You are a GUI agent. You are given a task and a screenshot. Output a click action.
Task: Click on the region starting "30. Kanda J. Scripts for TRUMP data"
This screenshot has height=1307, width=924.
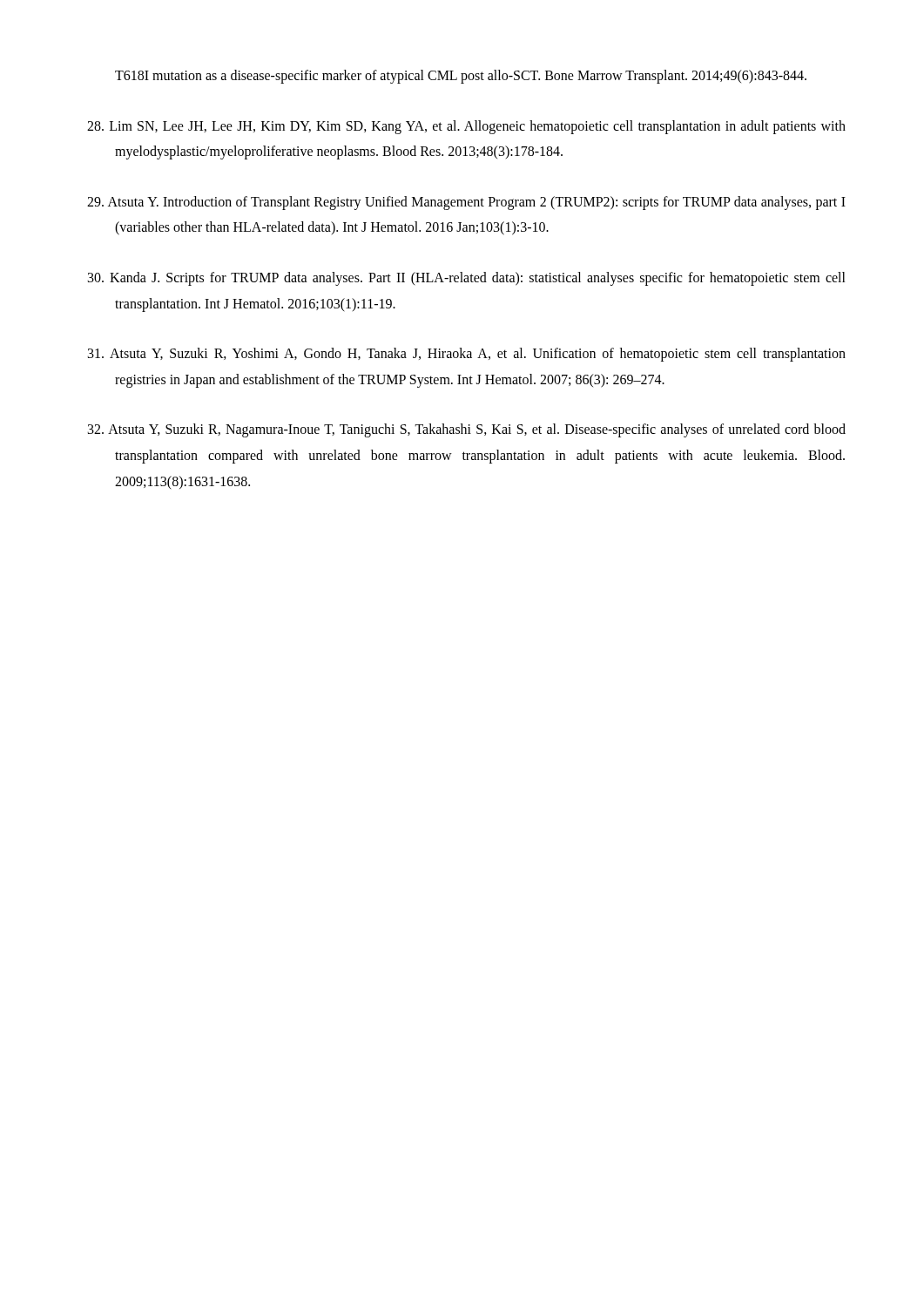tap(466, 291)
